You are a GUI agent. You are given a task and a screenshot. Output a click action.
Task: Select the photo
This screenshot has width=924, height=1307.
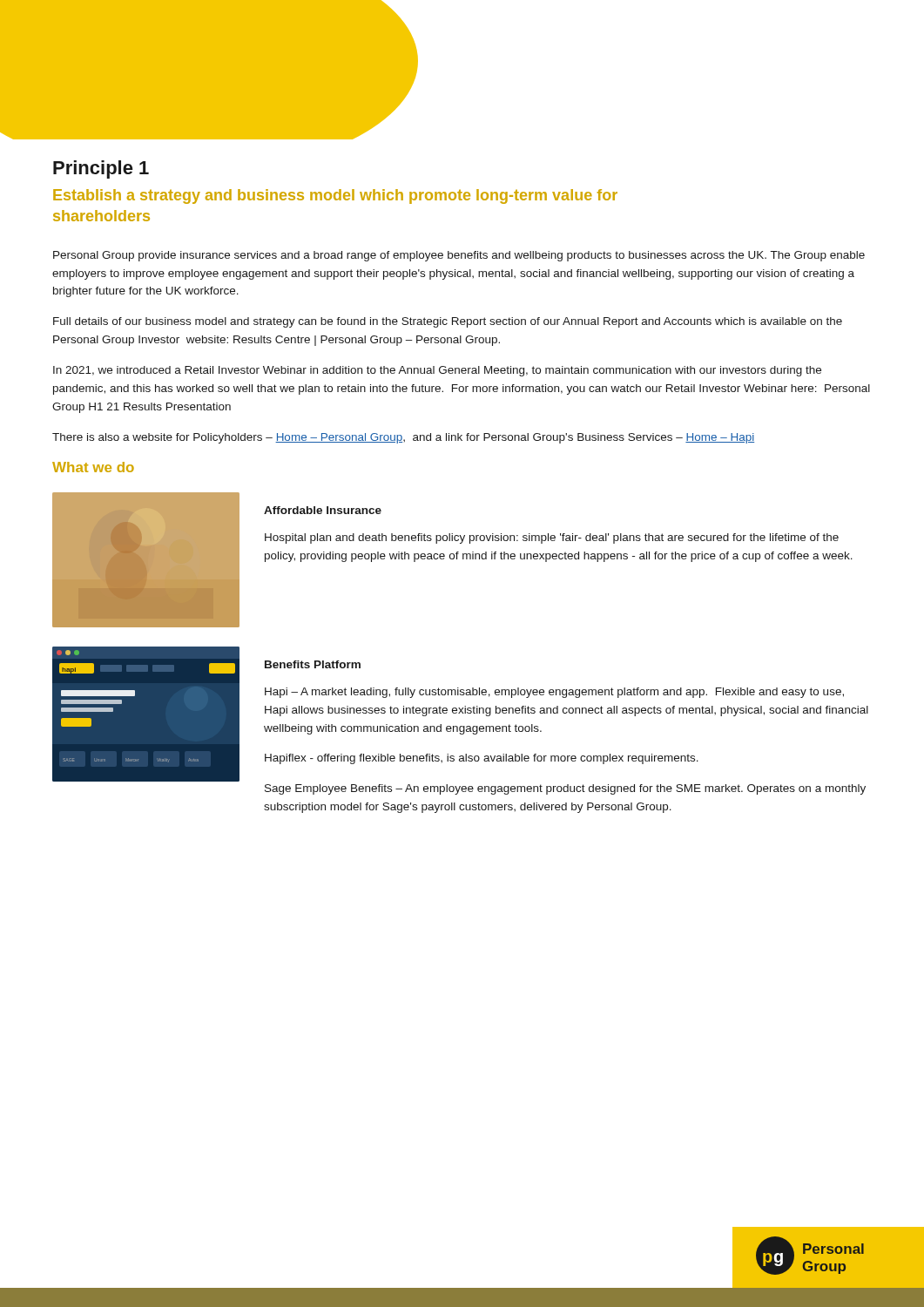146,560
